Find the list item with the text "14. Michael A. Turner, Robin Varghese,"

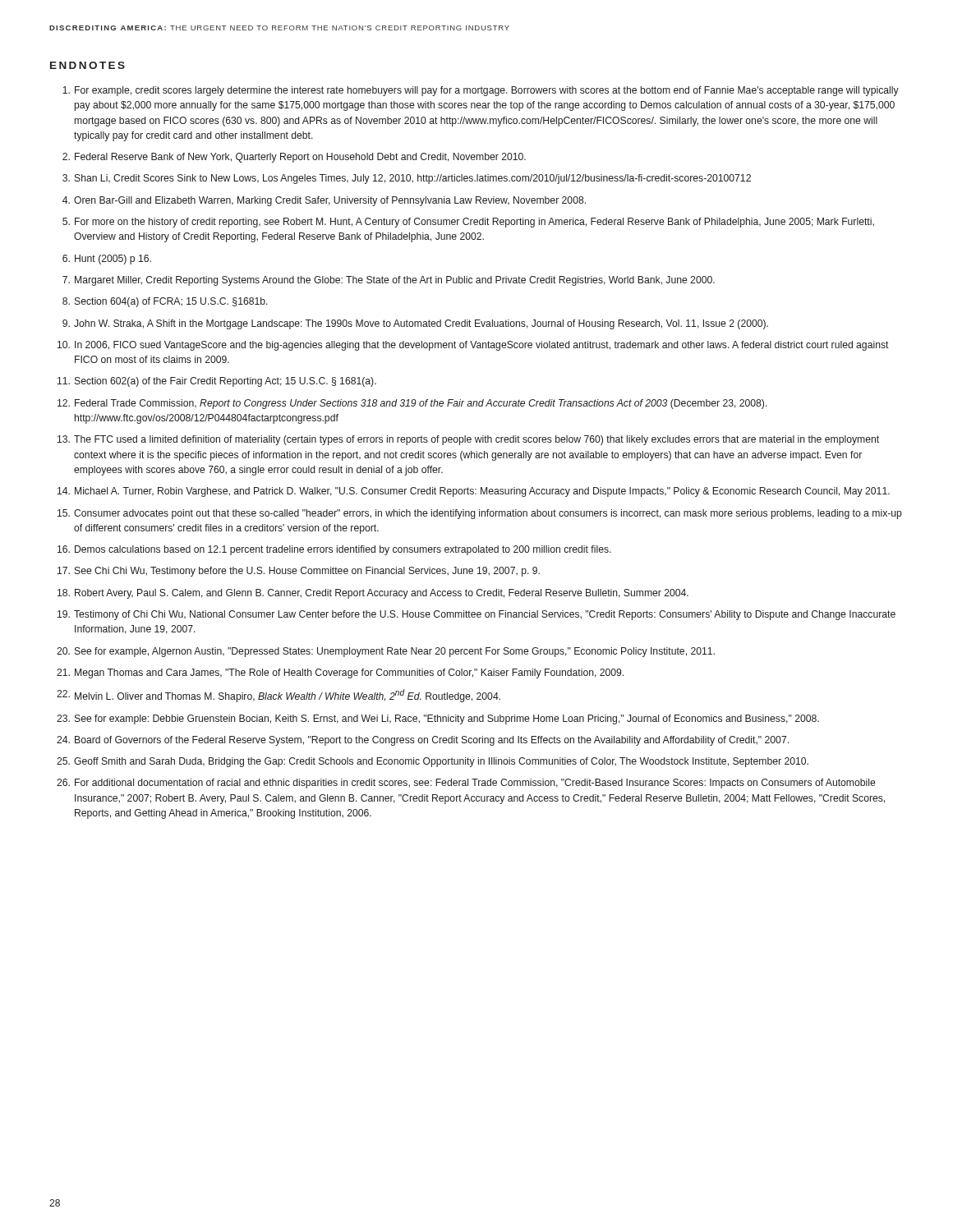pos(476,491)
